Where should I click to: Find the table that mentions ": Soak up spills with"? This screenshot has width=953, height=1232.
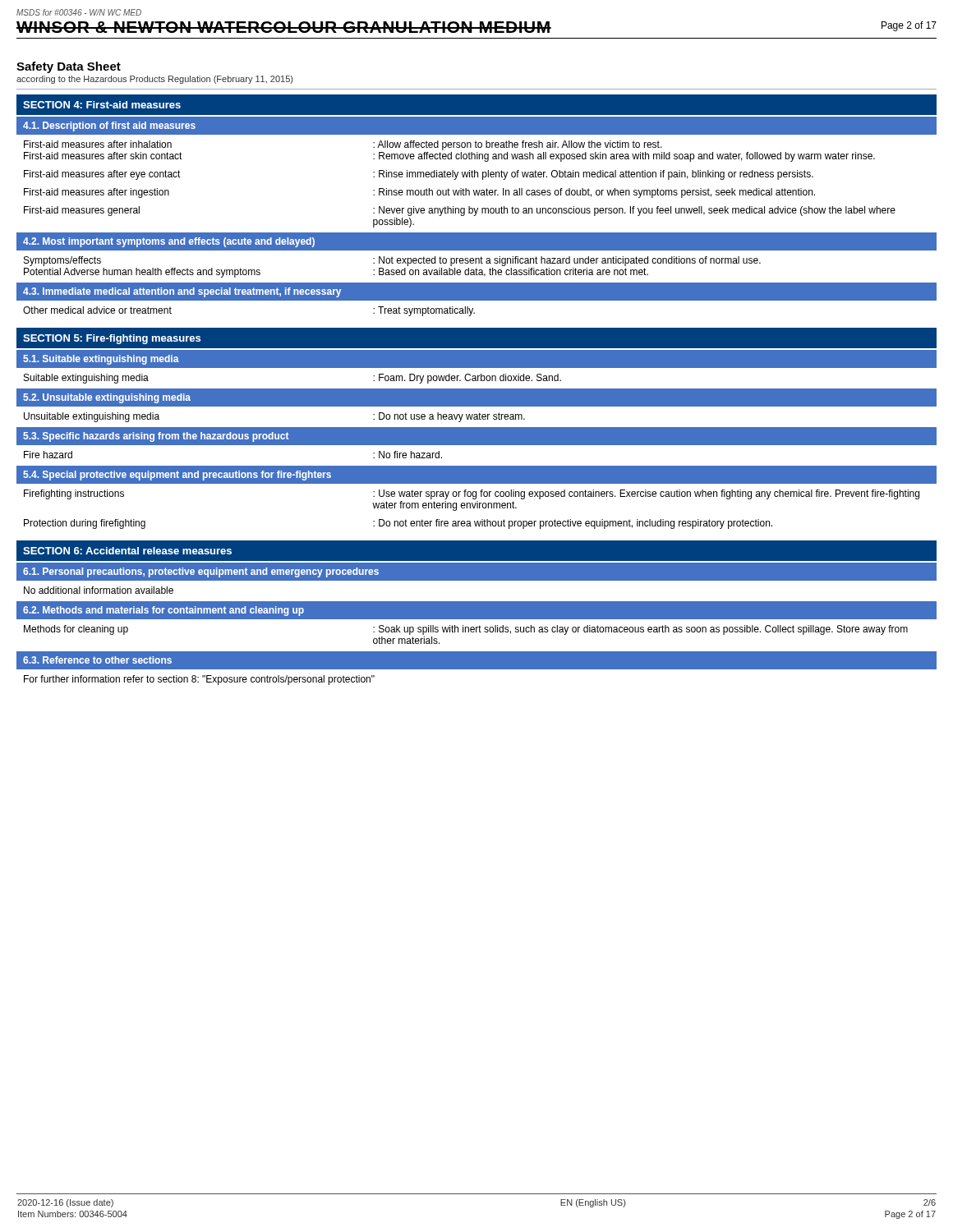pos(476,635)
